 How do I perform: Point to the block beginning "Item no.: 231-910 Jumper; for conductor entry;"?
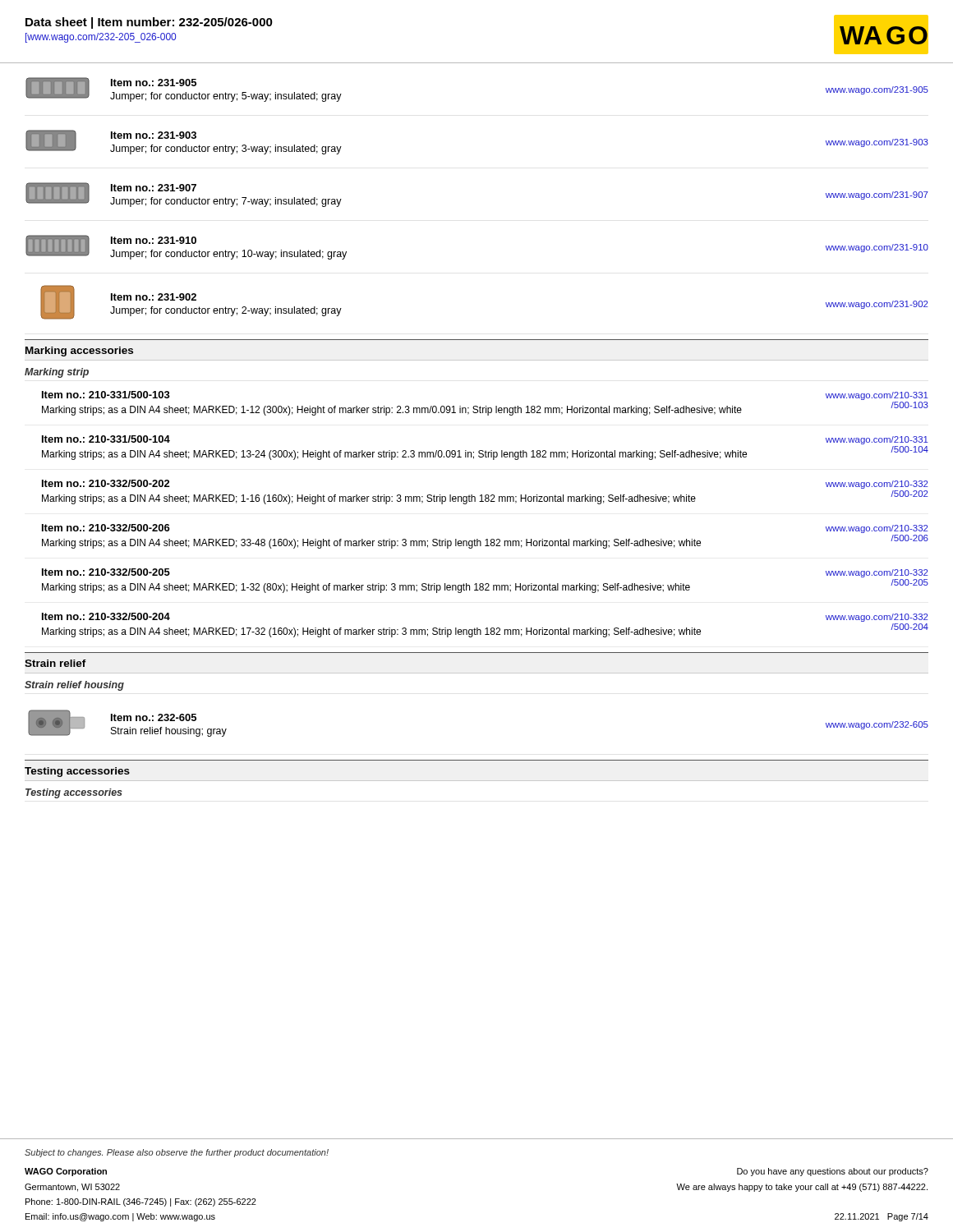(x=177, y=252)
